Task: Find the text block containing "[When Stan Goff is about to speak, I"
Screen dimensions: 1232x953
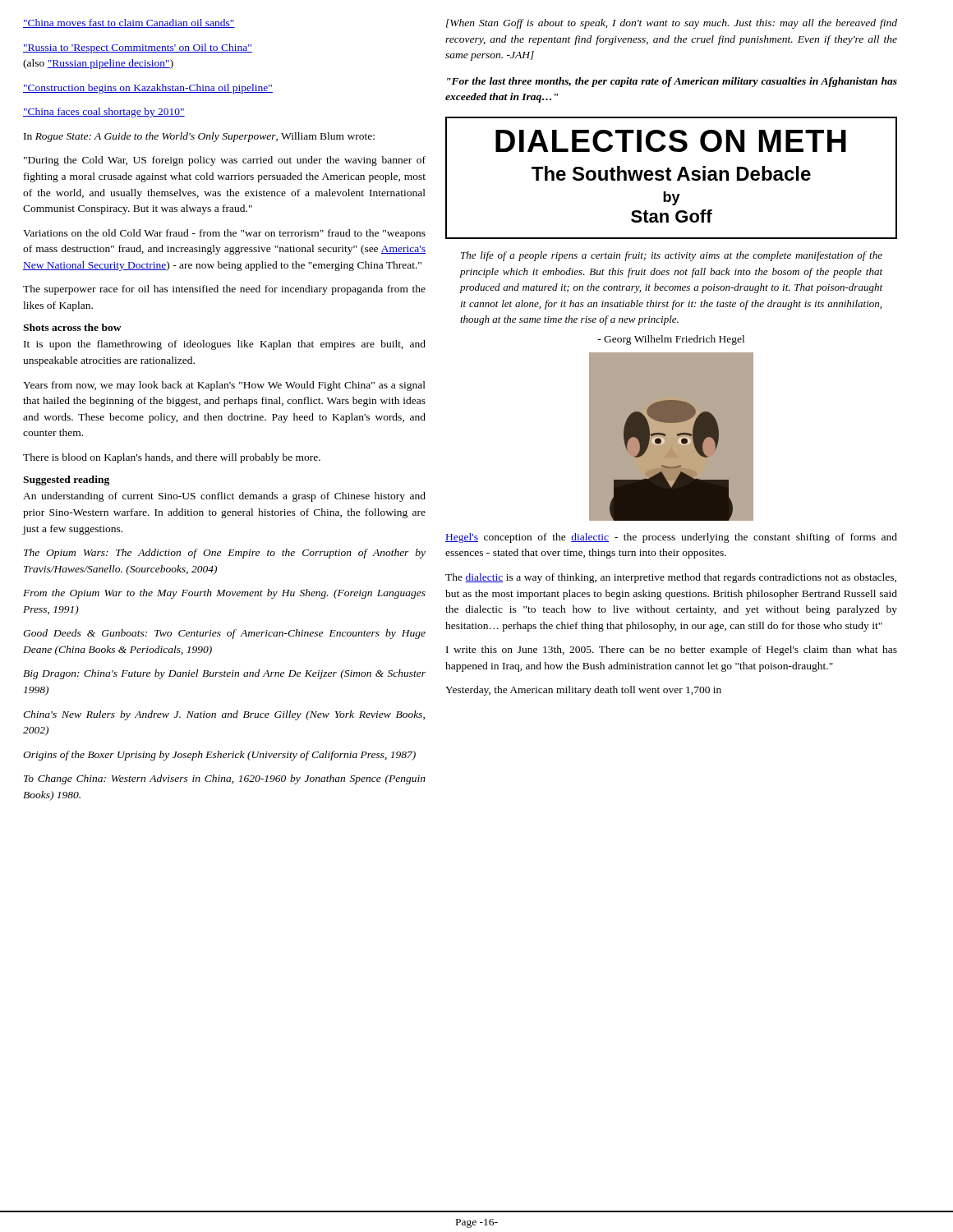Action: click(671, 39)
